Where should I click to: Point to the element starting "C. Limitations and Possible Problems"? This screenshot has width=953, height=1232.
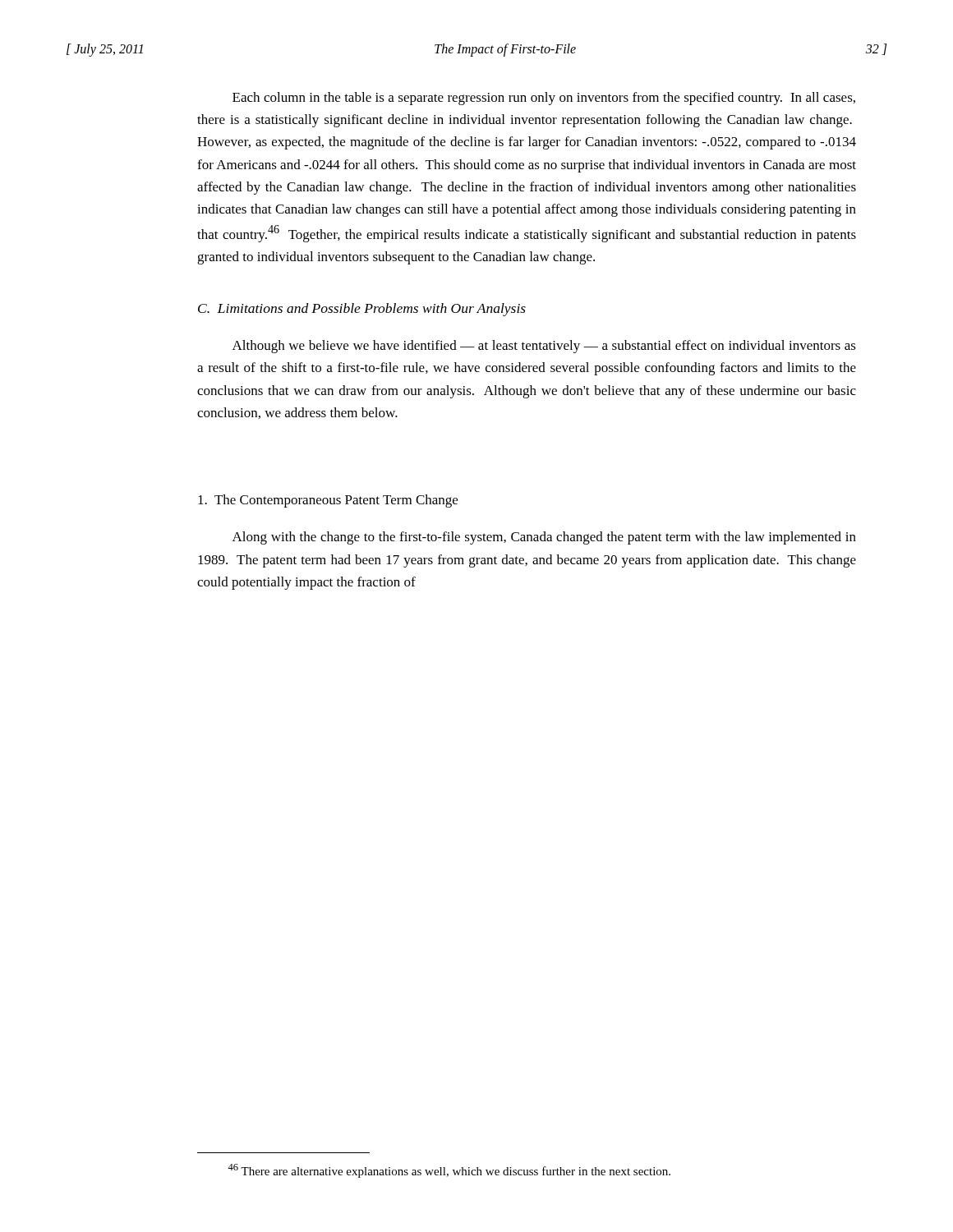pyautogui.click(x=362, y=308)
